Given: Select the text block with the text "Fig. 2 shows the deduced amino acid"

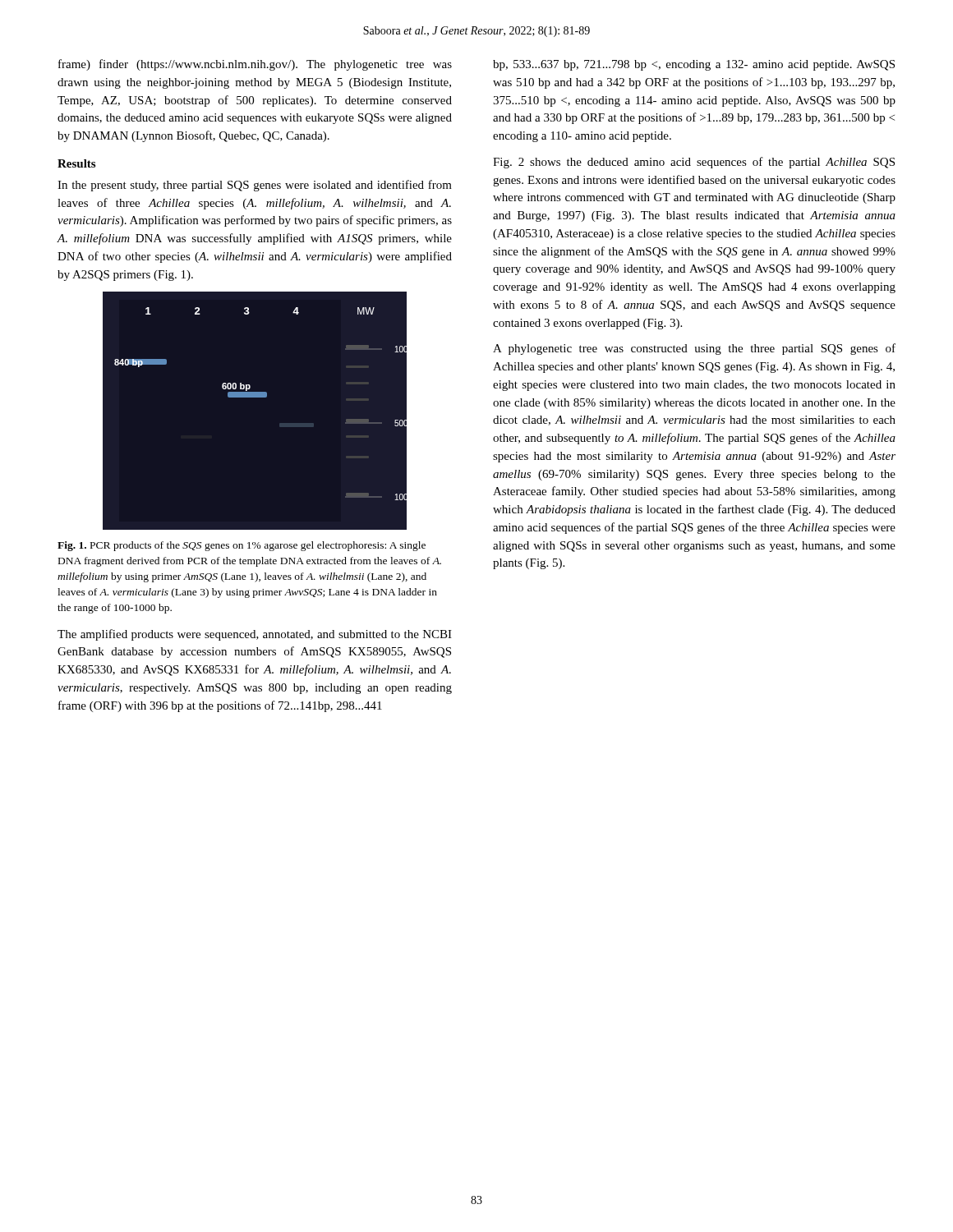Looking at the screenshot, I should click(x=694, y=242).
